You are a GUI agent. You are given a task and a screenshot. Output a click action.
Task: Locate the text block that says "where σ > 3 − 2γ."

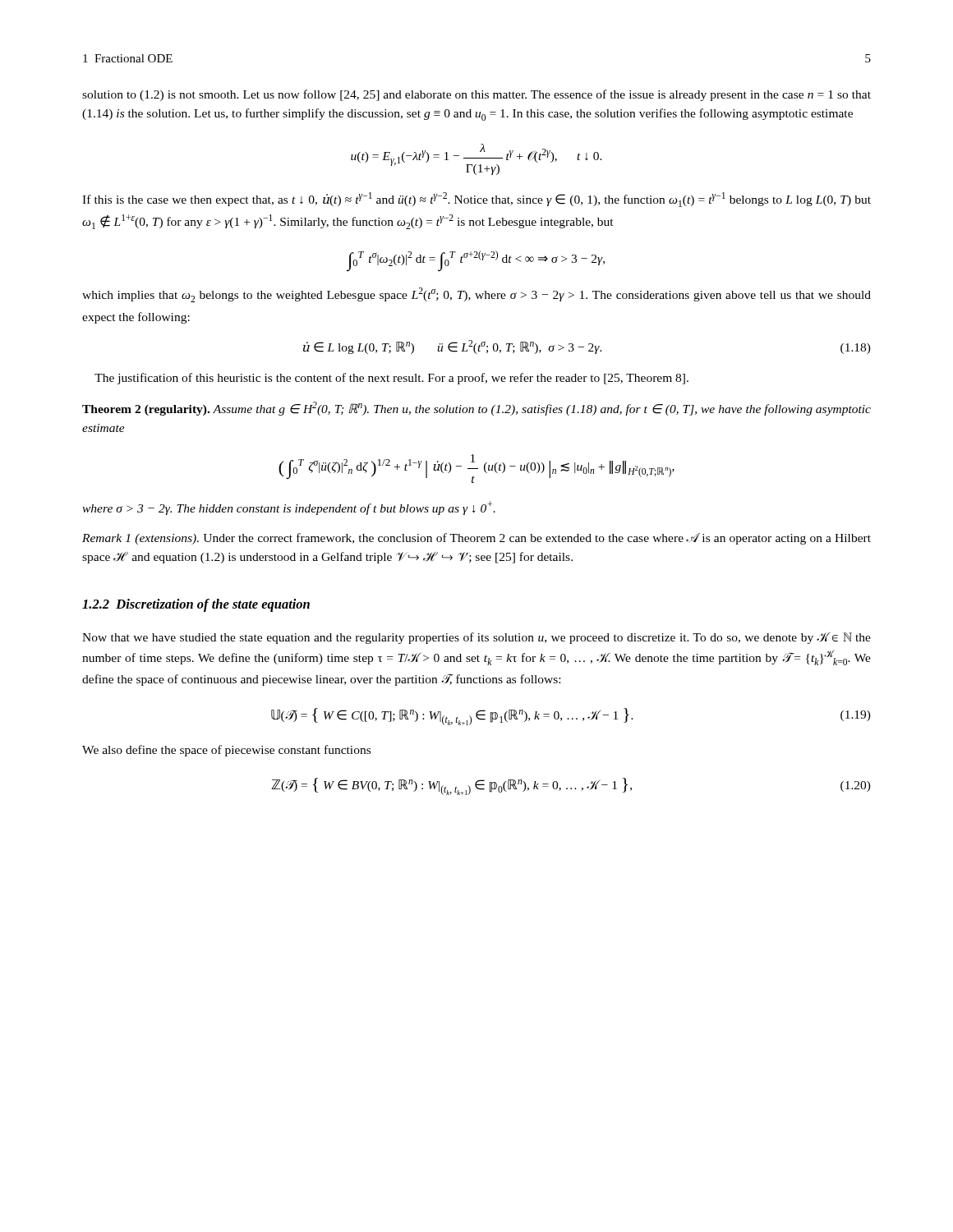click(x=289, y=507)
